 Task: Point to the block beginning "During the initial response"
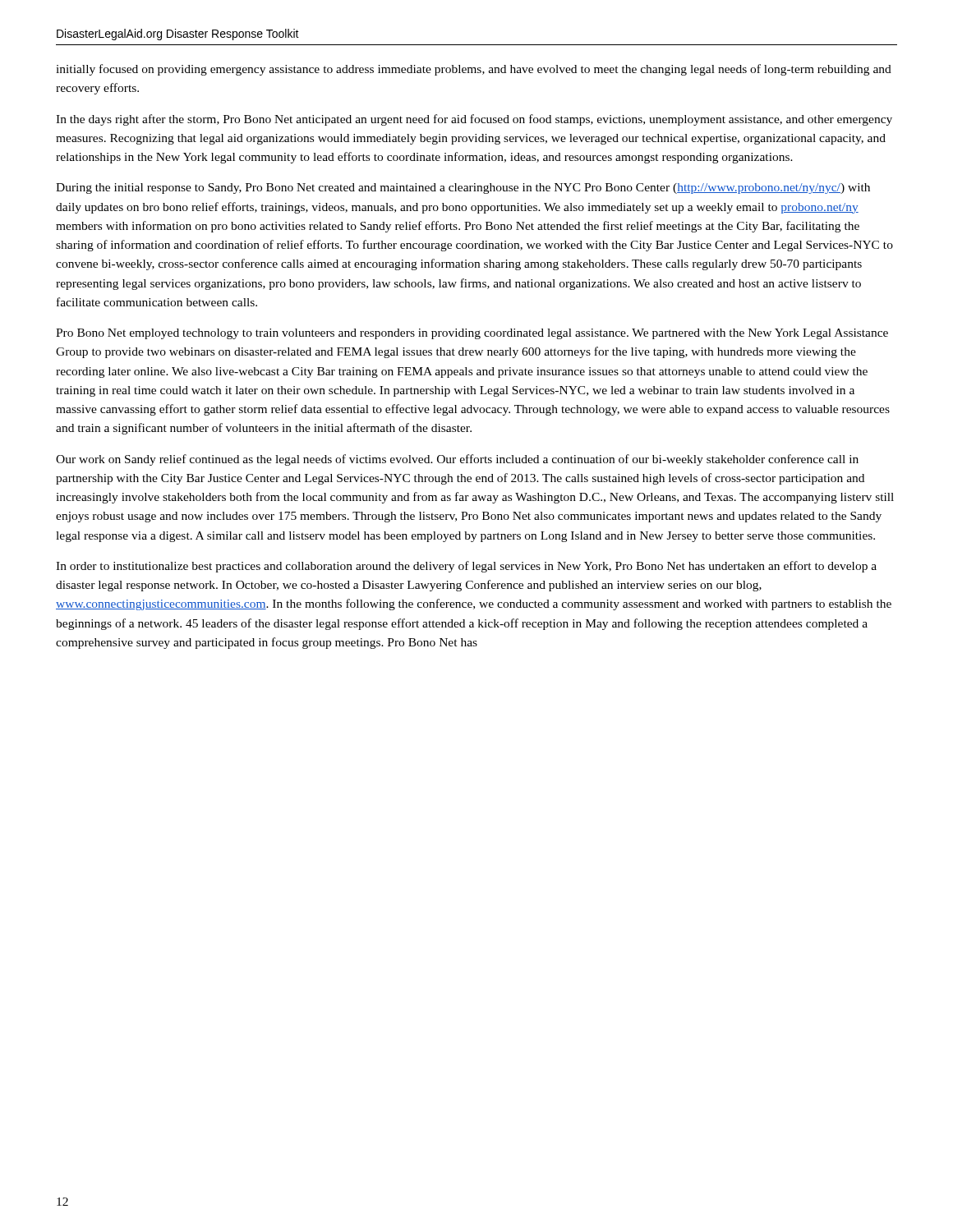[x=476, y=244]
